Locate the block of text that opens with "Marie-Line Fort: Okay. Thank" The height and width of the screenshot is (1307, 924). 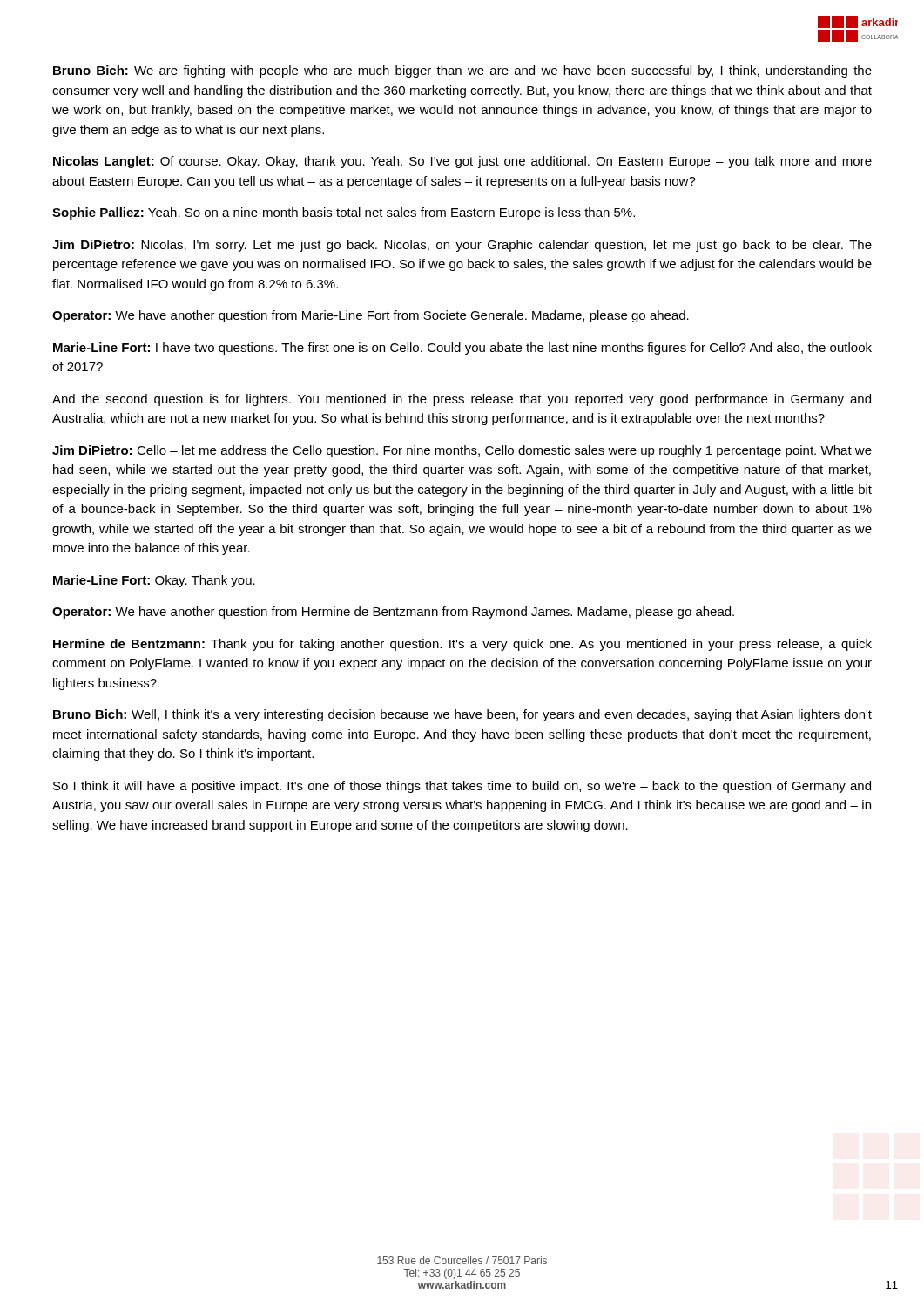(x=154, y=581)
